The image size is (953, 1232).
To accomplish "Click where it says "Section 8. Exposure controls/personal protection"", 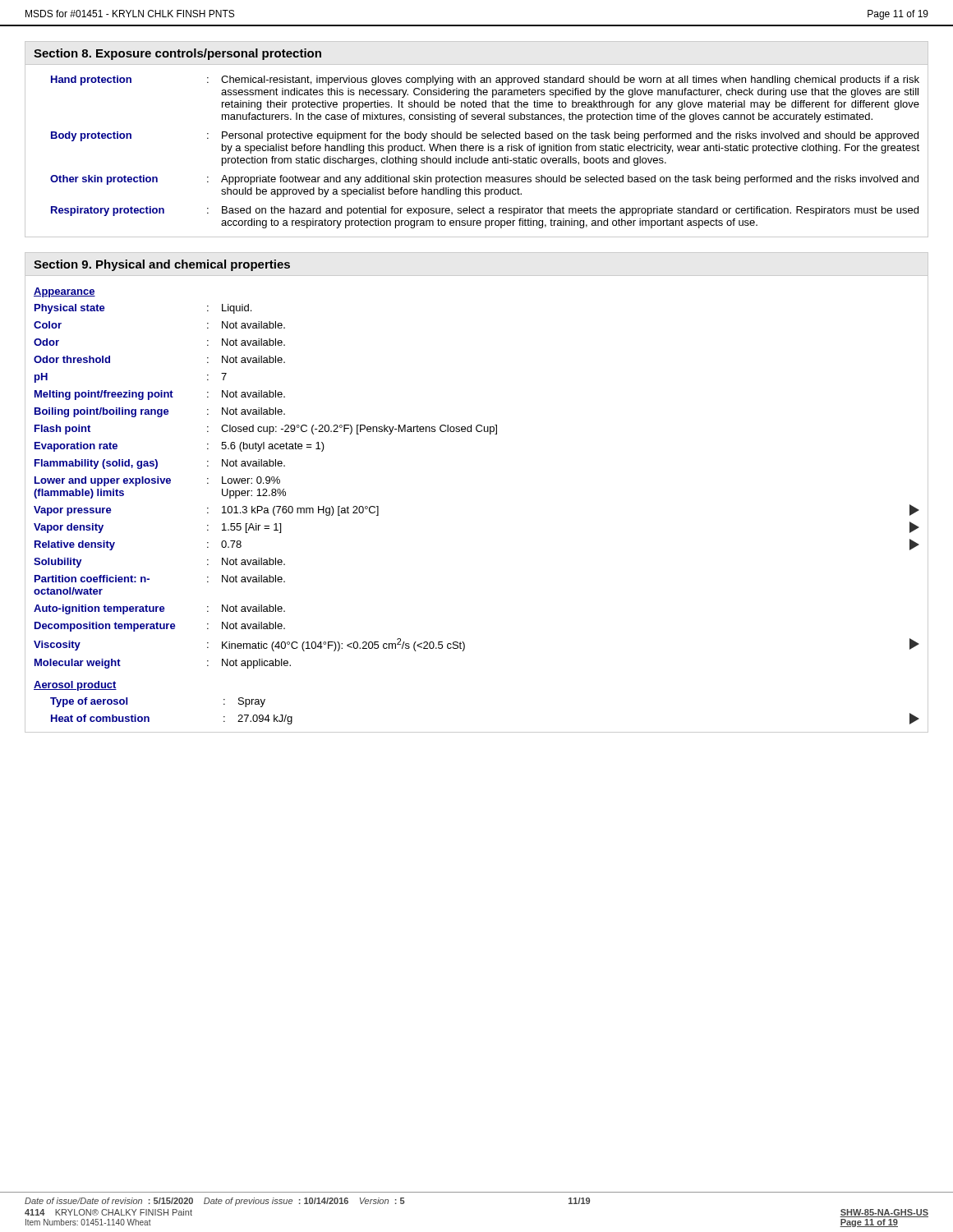I will tap(178, 53).
